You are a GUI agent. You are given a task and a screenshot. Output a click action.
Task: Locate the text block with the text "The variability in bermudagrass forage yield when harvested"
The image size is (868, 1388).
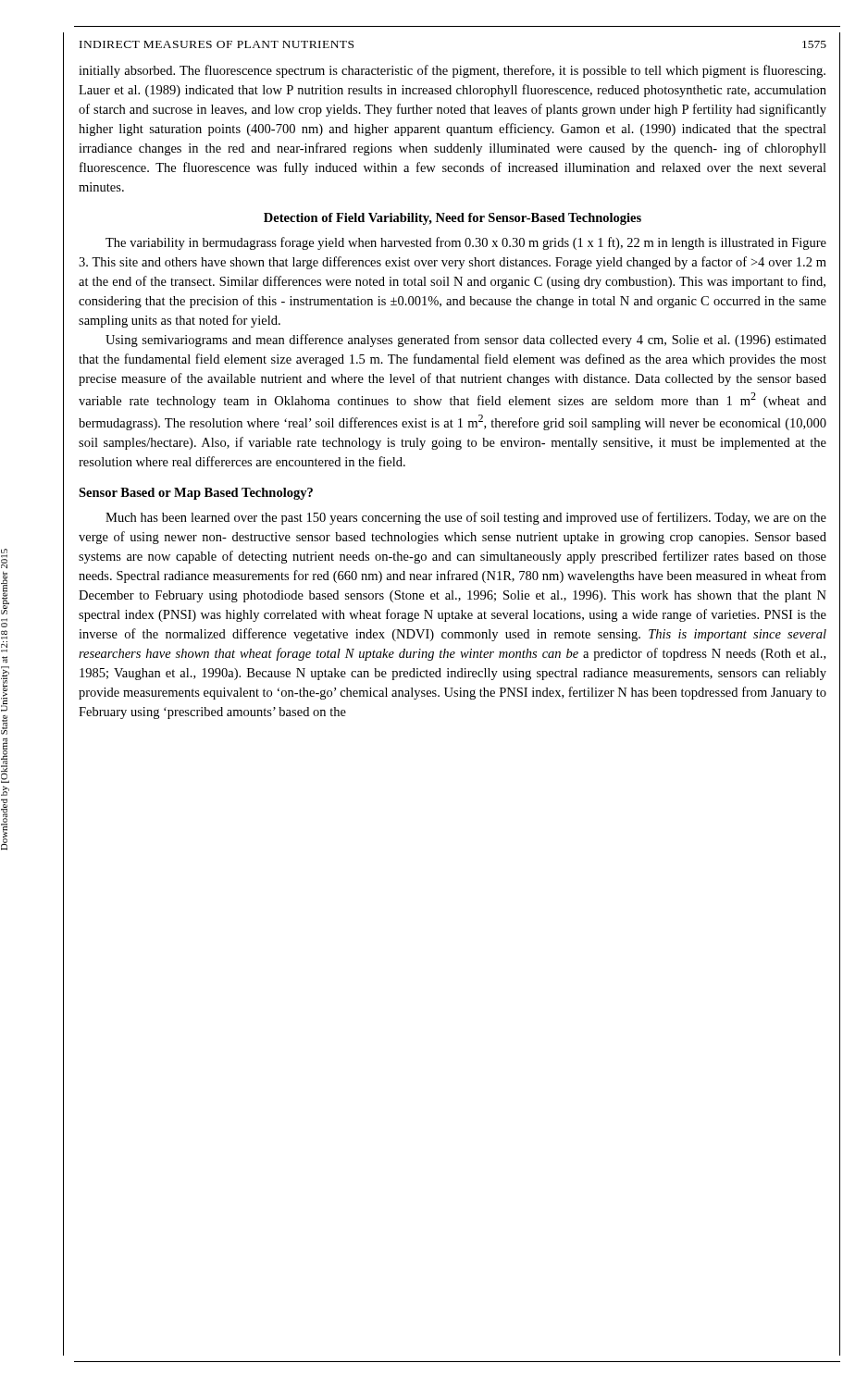point(452,353)
